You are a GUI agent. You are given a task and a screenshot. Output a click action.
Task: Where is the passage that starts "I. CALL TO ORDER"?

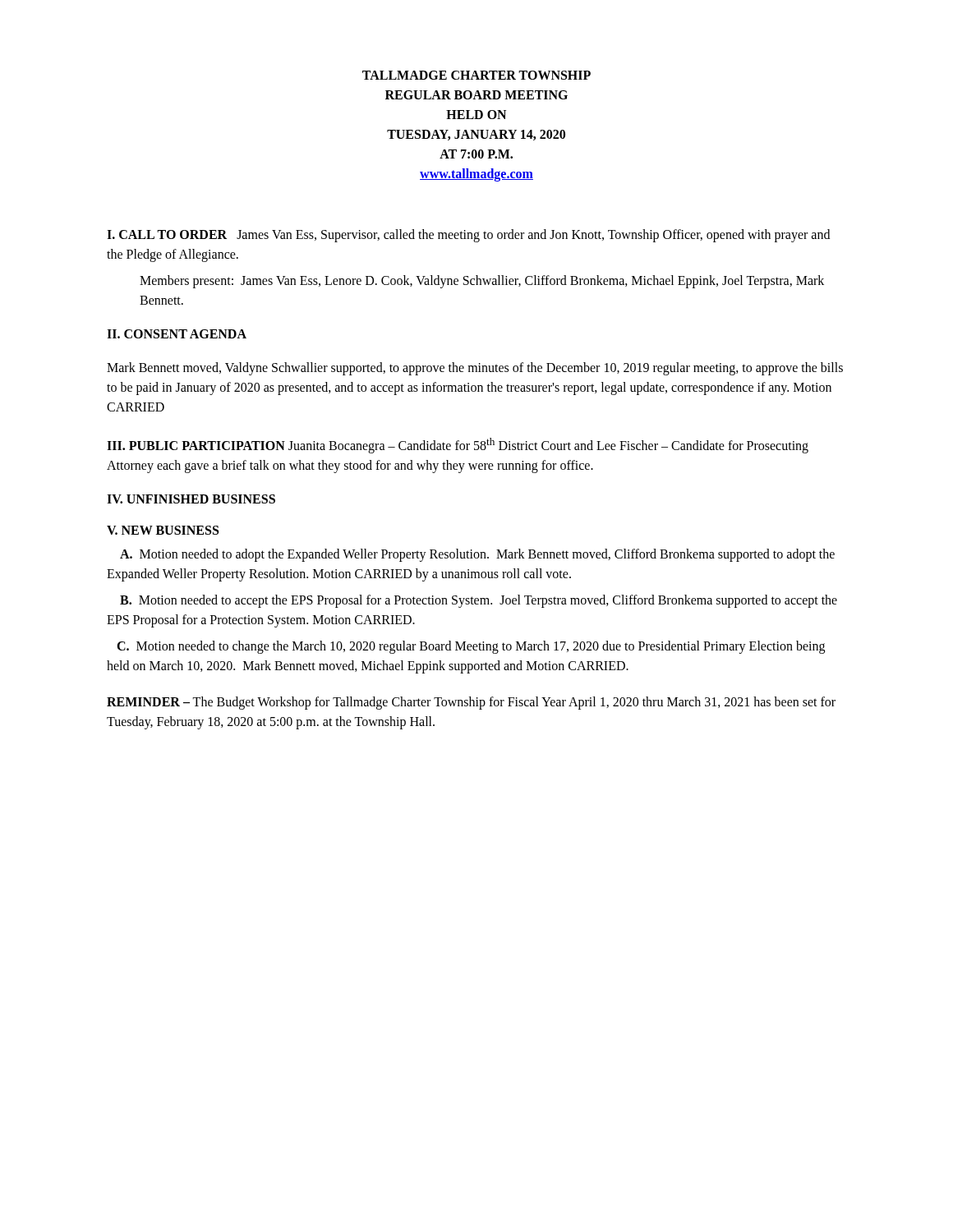476,268
